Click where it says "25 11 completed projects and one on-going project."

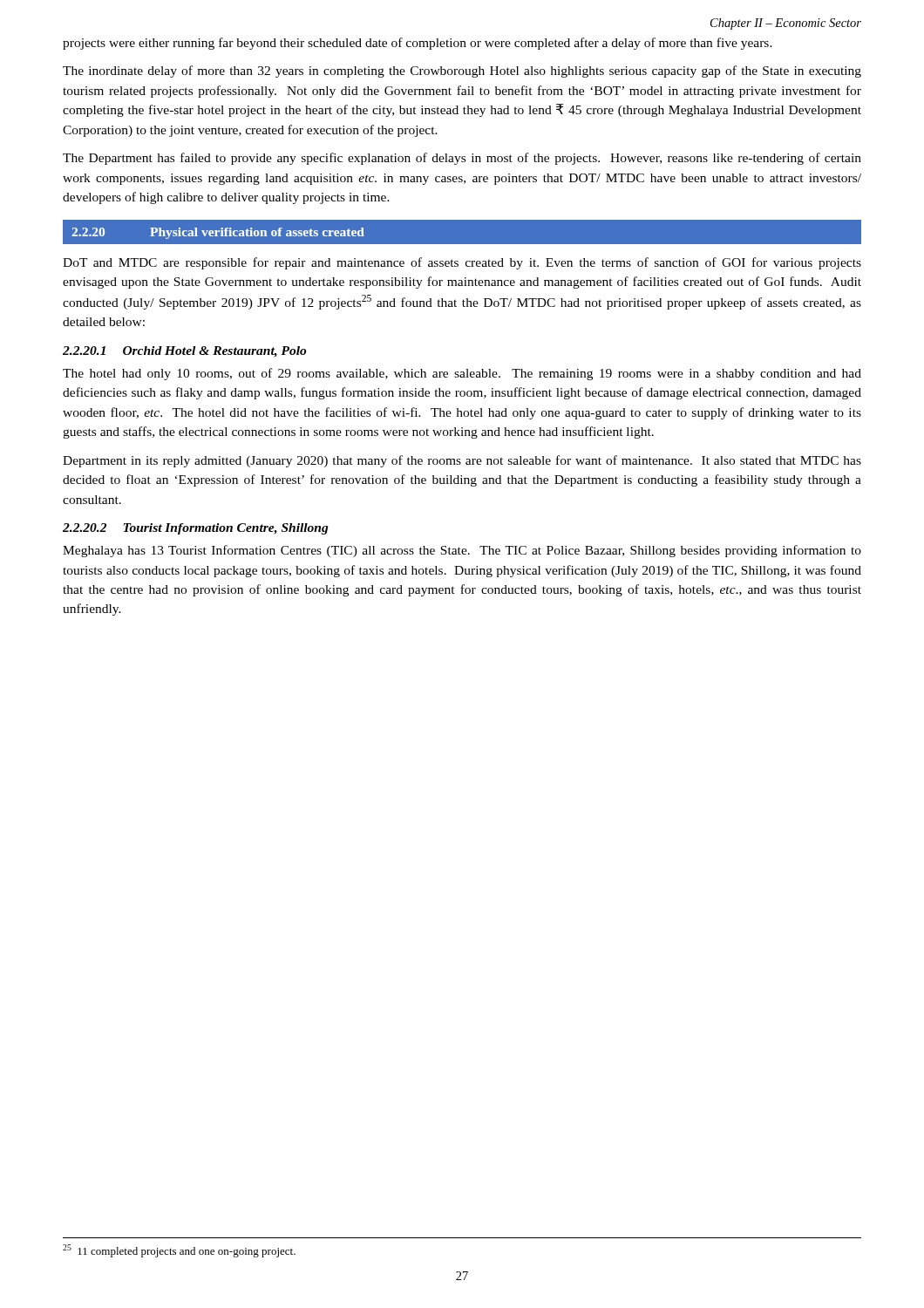point(179,1251)
